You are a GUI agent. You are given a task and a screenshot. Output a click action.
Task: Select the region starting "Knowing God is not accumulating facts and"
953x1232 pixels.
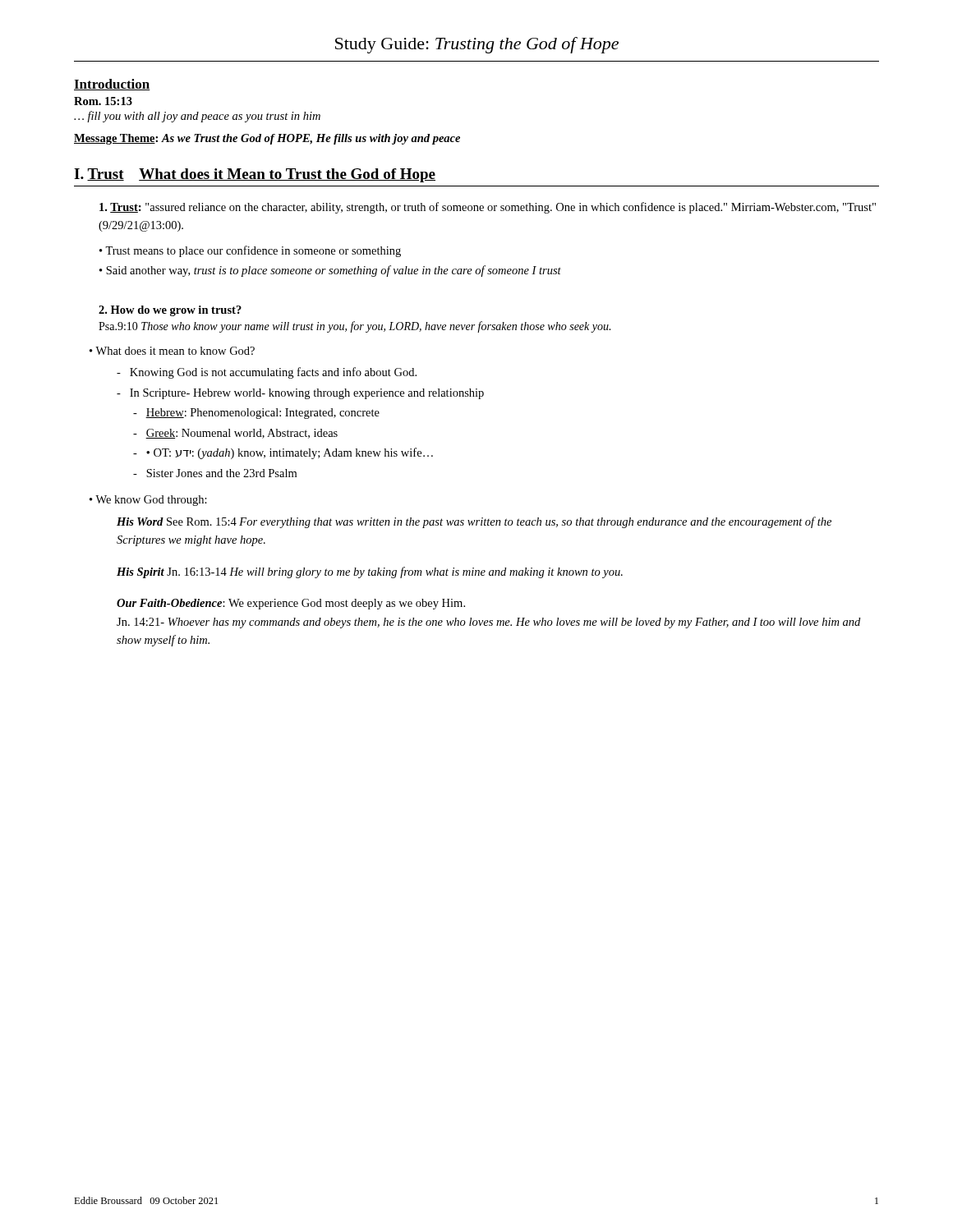pos(267,372)
